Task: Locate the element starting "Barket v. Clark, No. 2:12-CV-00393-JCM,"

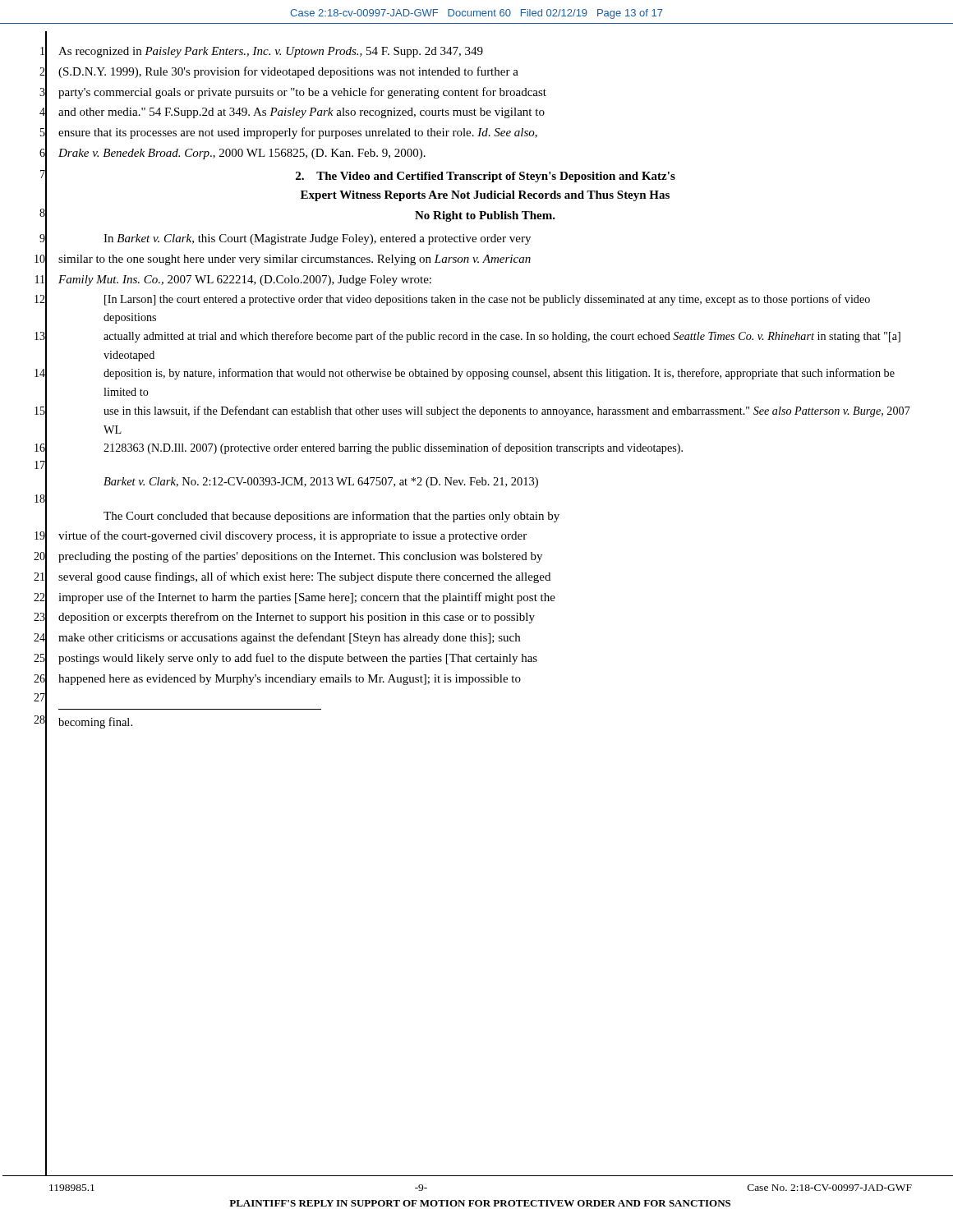Action: (x=485, y=482)
